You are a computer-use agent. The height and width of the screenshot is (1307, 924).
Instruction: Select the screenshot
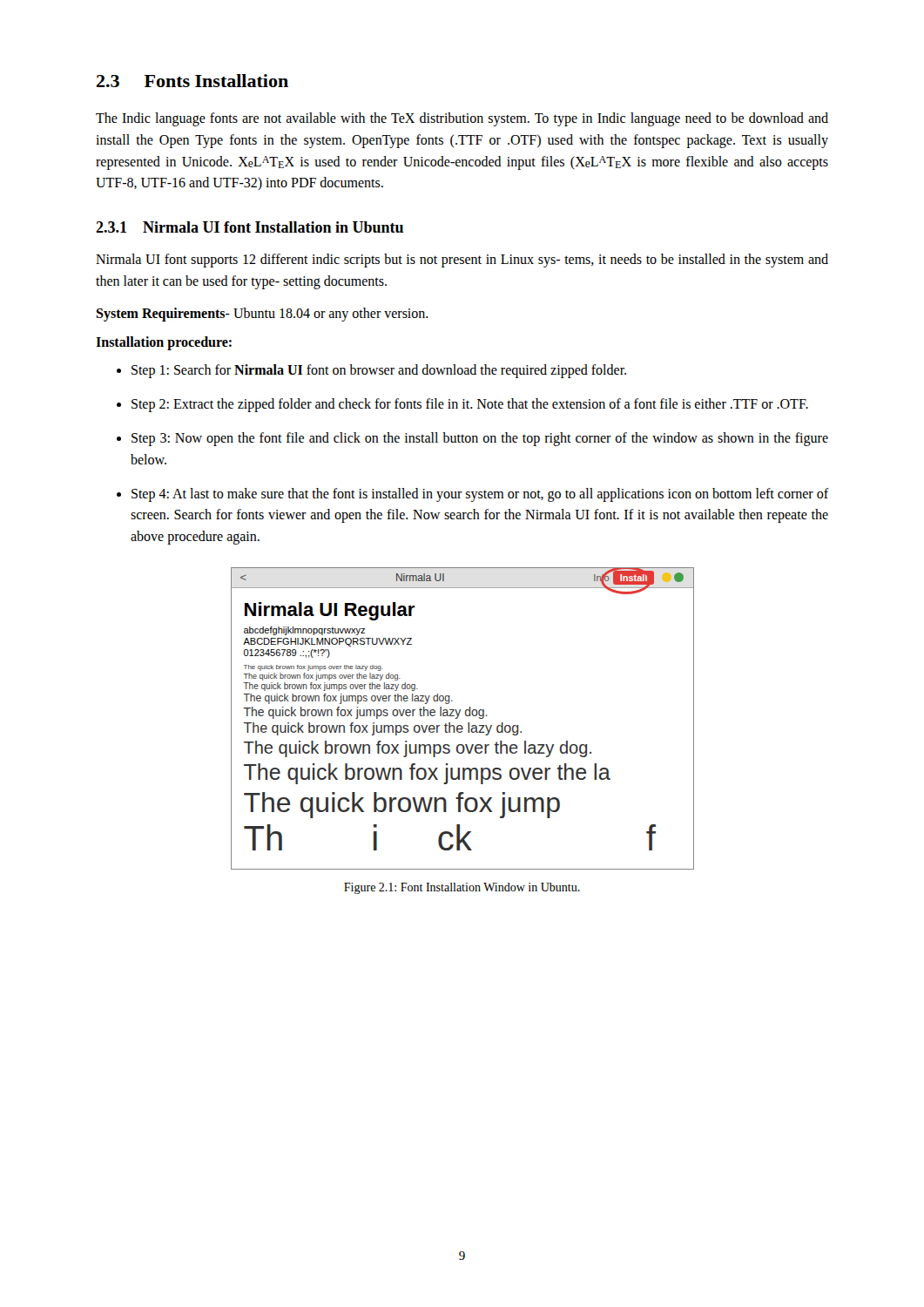462,735
